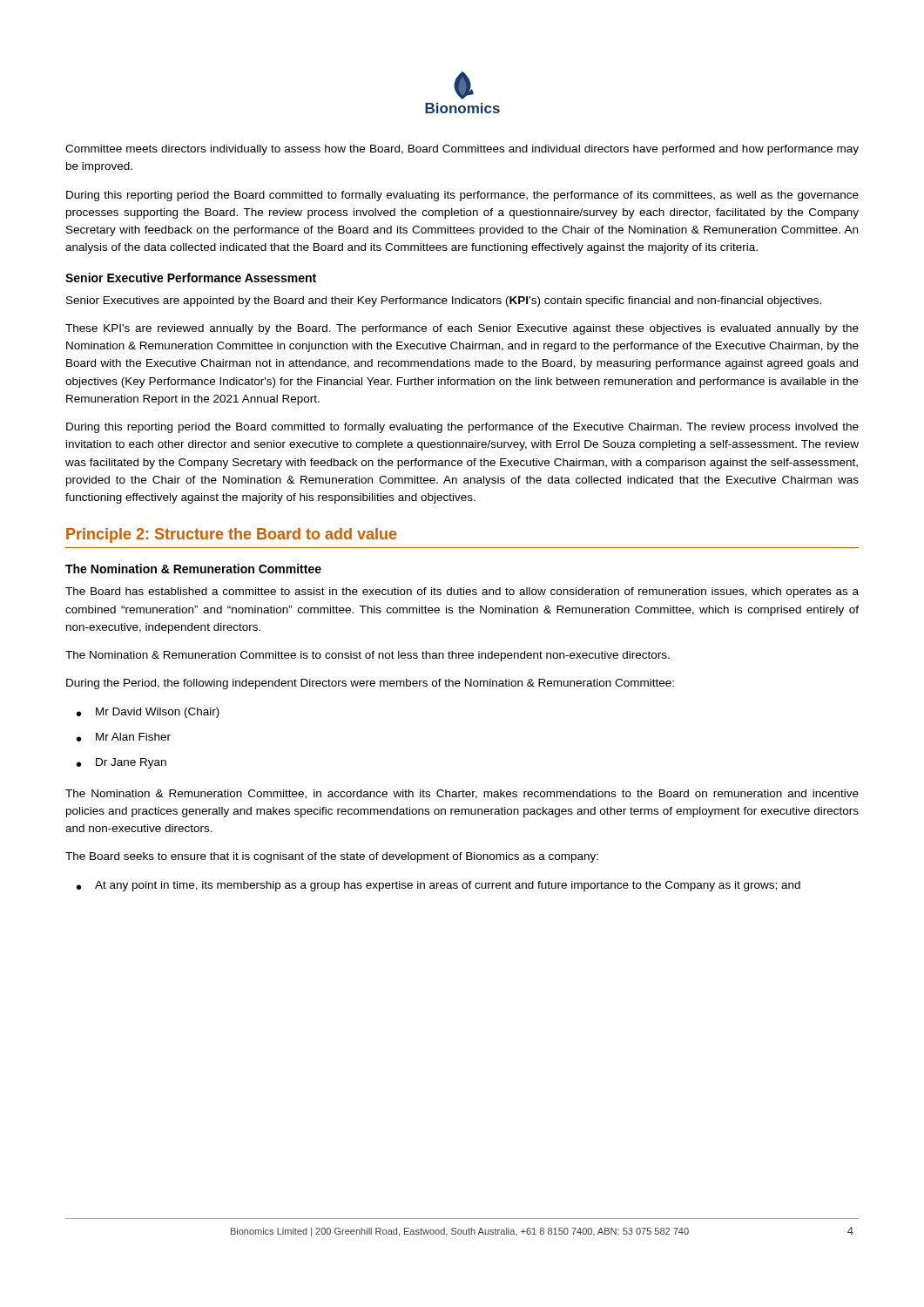Point to the element starting "The Board seeks to ensure that it is"

coord(332,856)
